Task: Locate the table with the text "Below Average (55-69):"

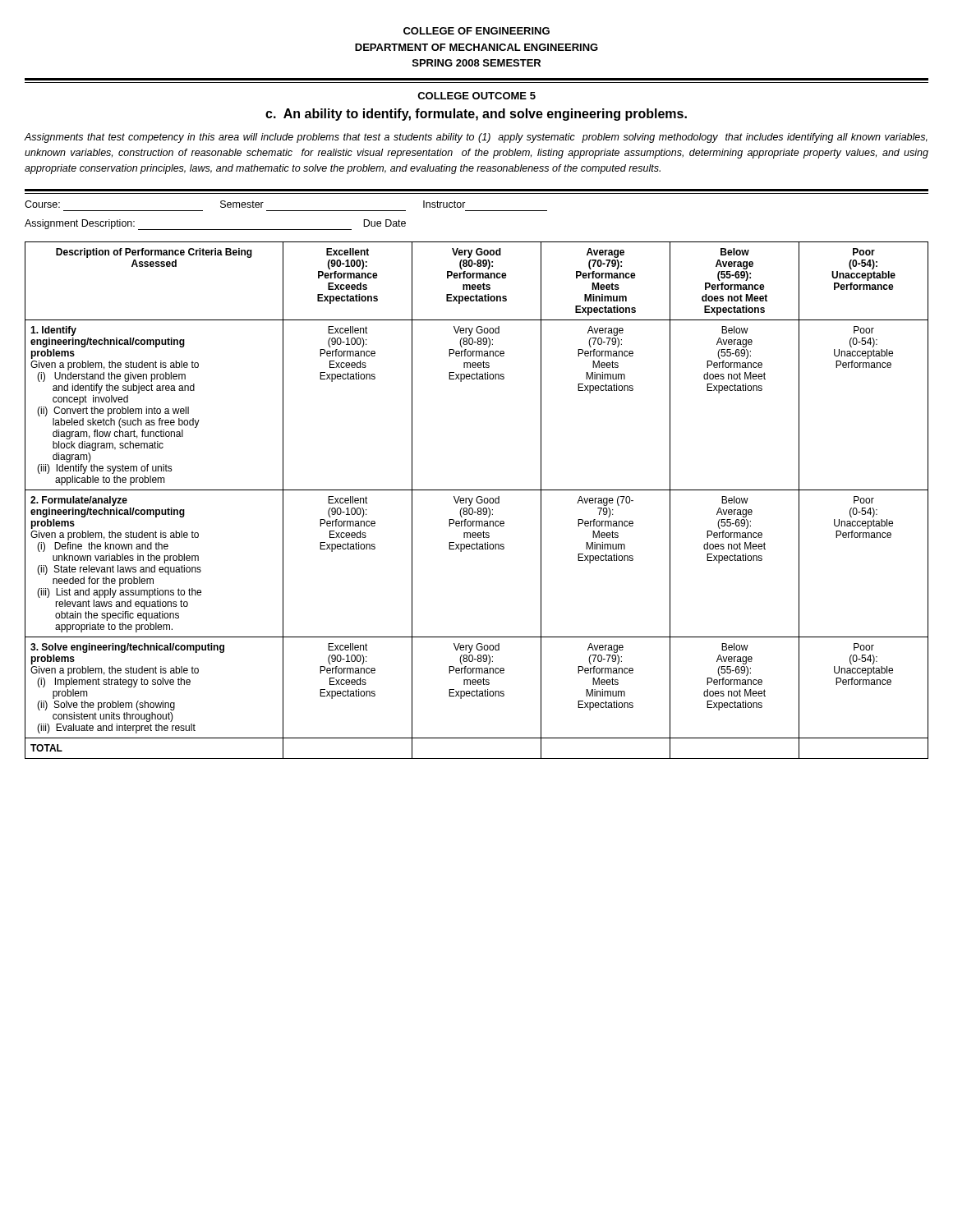Action: tap(476, 500)
